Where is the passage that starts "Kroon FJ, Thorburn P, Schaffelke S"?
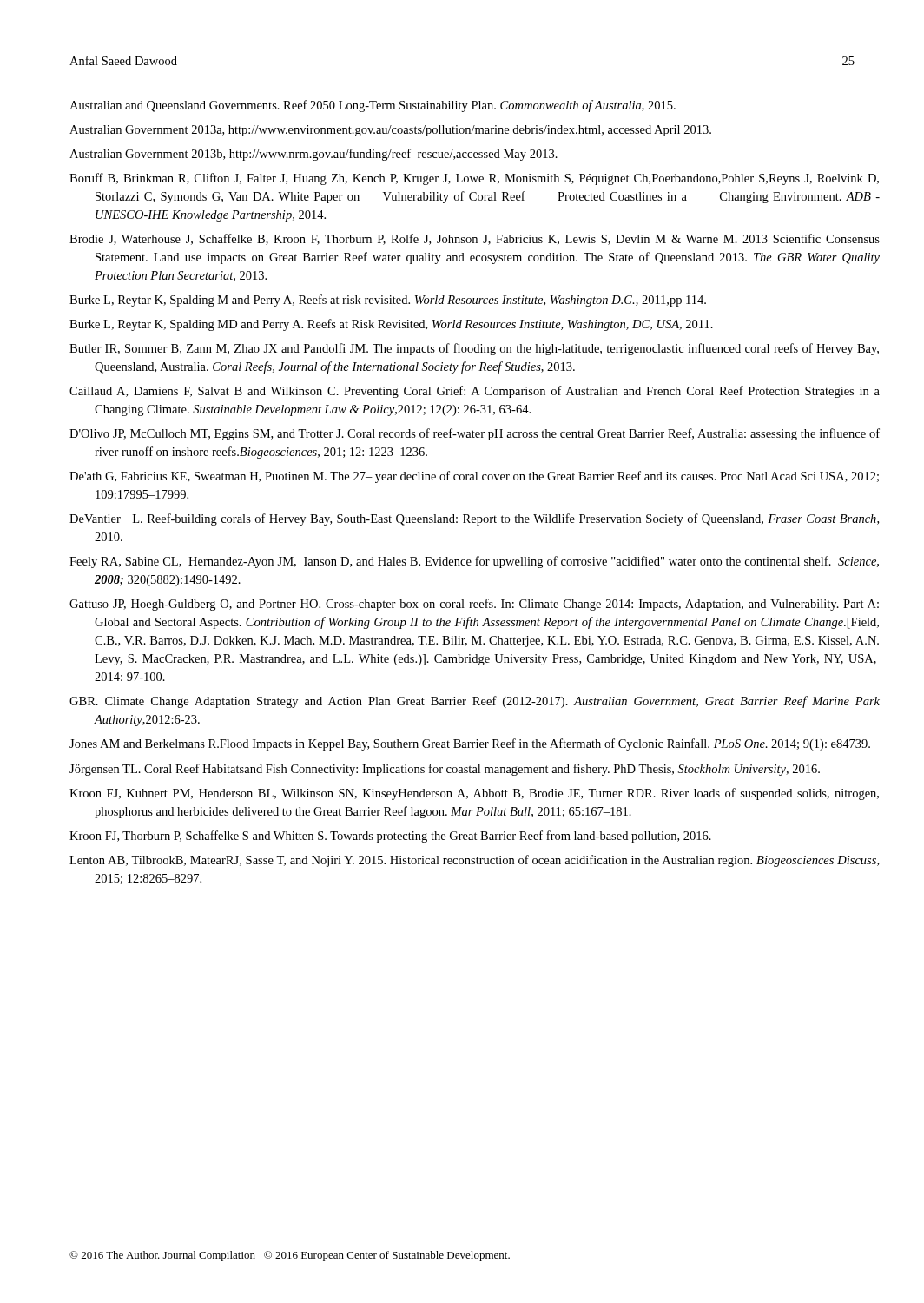Viewport: 924px width, 1303px height. point(462,836)
